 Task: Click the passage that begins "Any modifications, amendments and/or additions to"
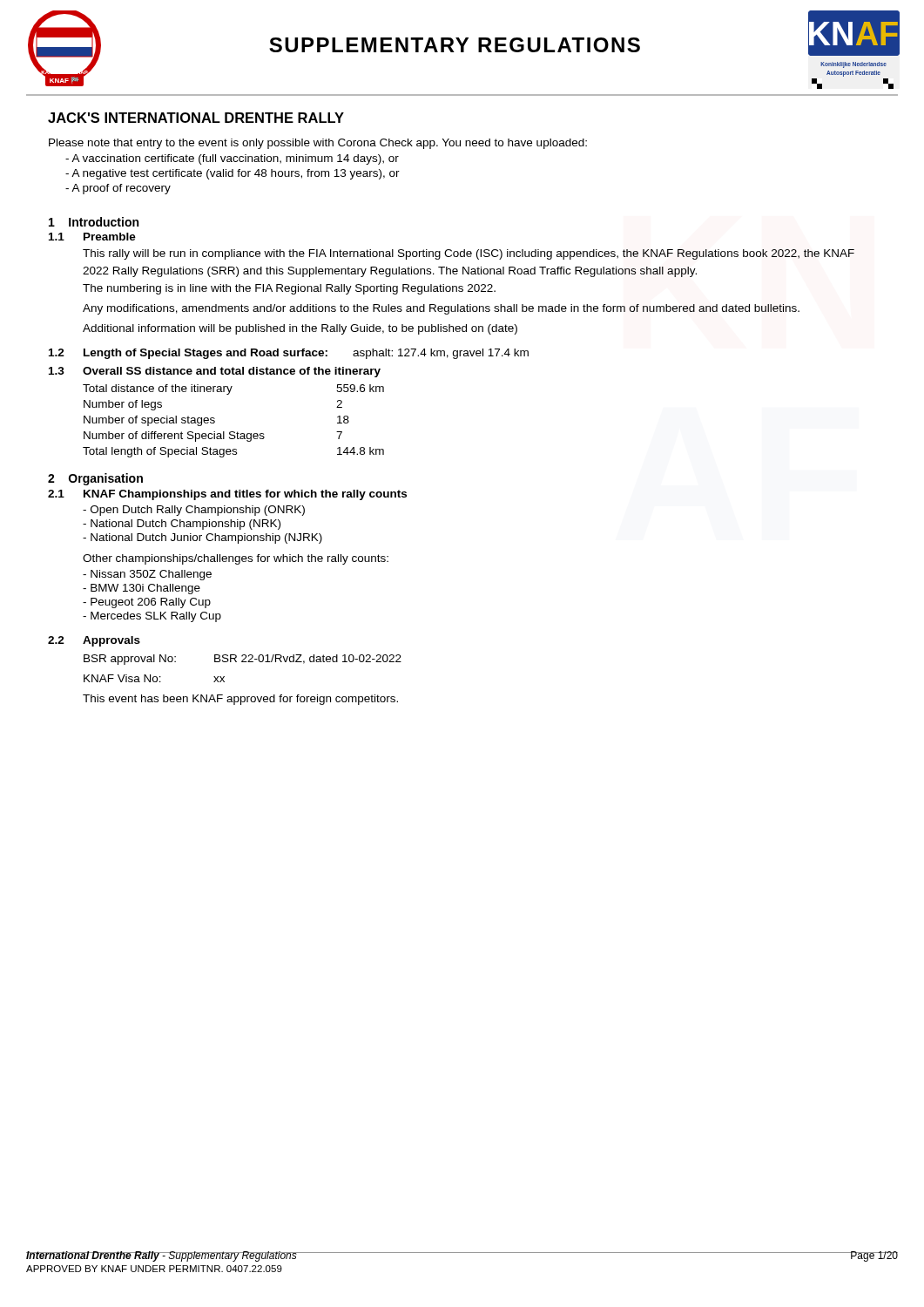(442, 308)
